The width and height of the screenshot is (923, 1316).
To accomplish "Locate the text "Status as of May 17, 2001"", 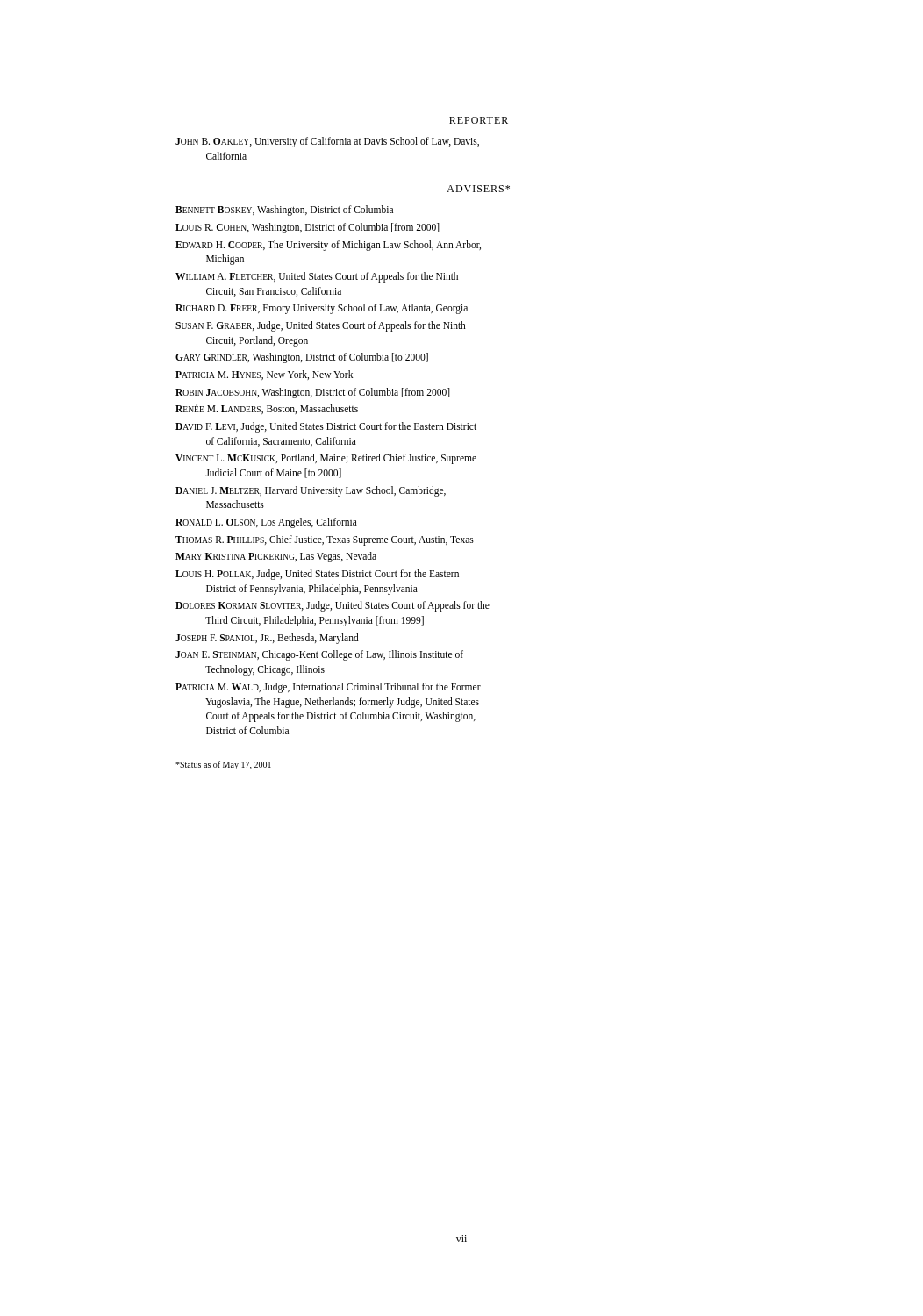I will coord(224,764).
